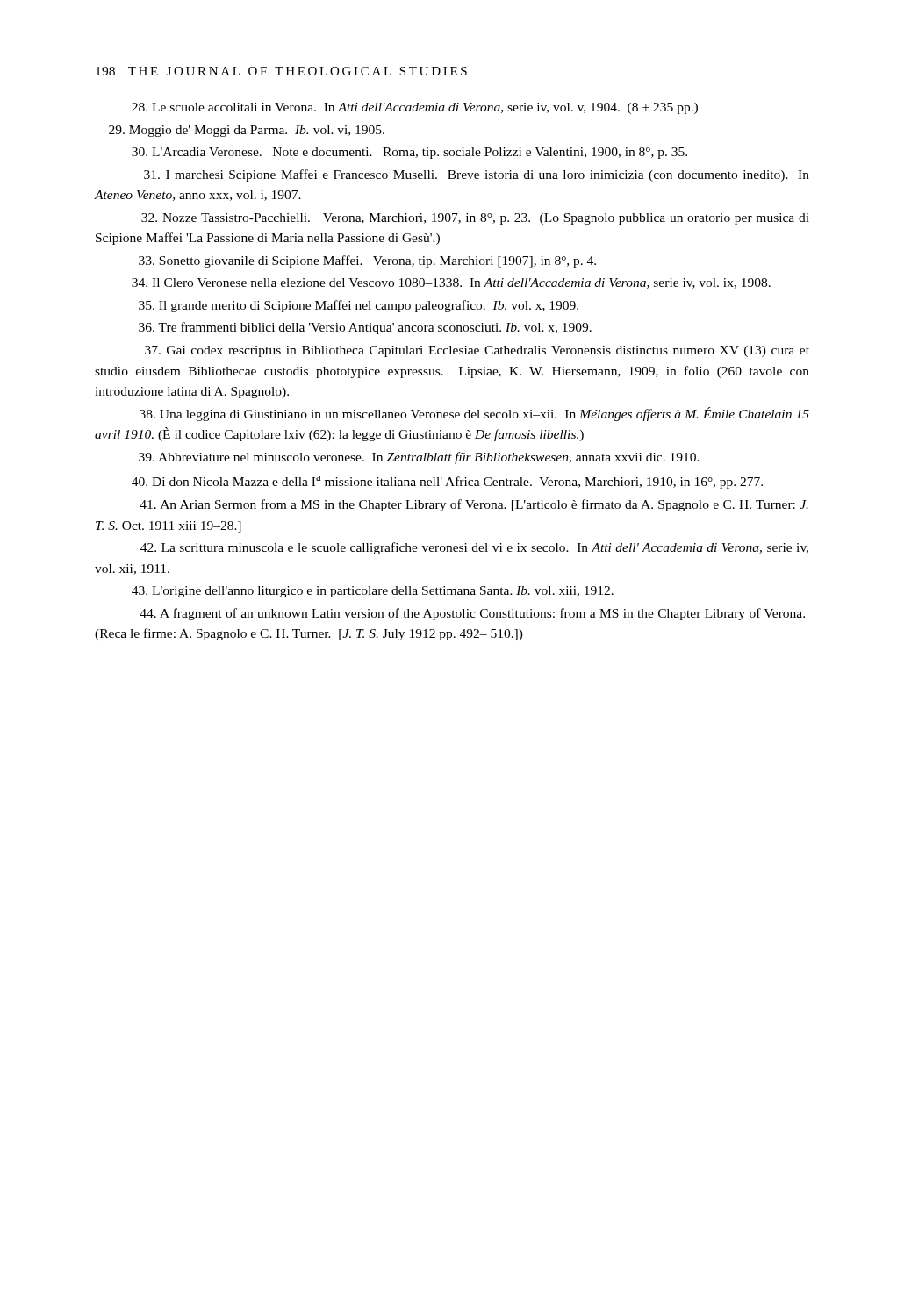Screen dimensions: 1316x897
Task: Point to the block starting "33. Sonetto giovanile"
Action: coord(452,260)
